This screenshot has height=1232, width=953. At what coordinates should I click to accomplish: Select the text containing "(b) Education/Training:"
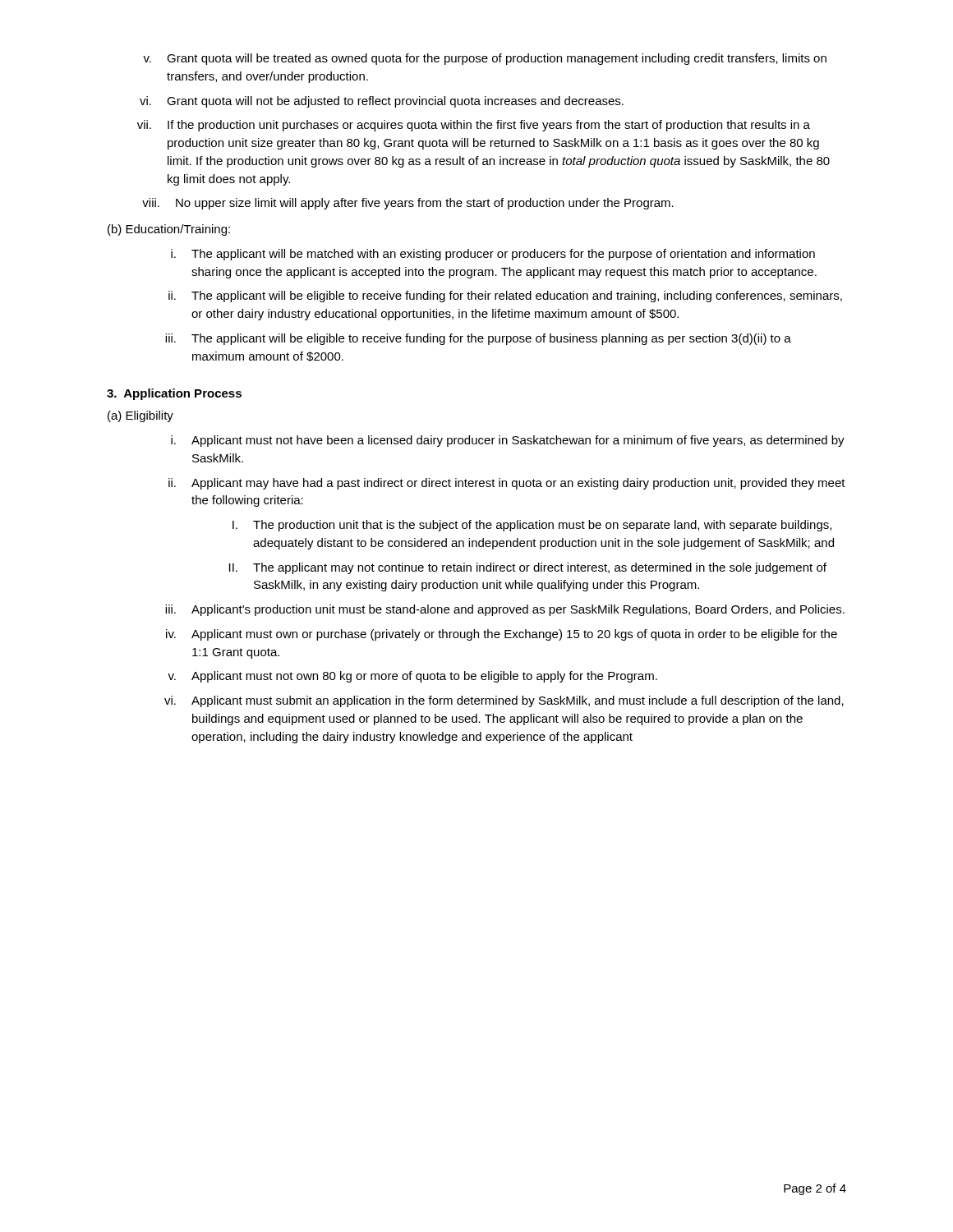[169, 229]
